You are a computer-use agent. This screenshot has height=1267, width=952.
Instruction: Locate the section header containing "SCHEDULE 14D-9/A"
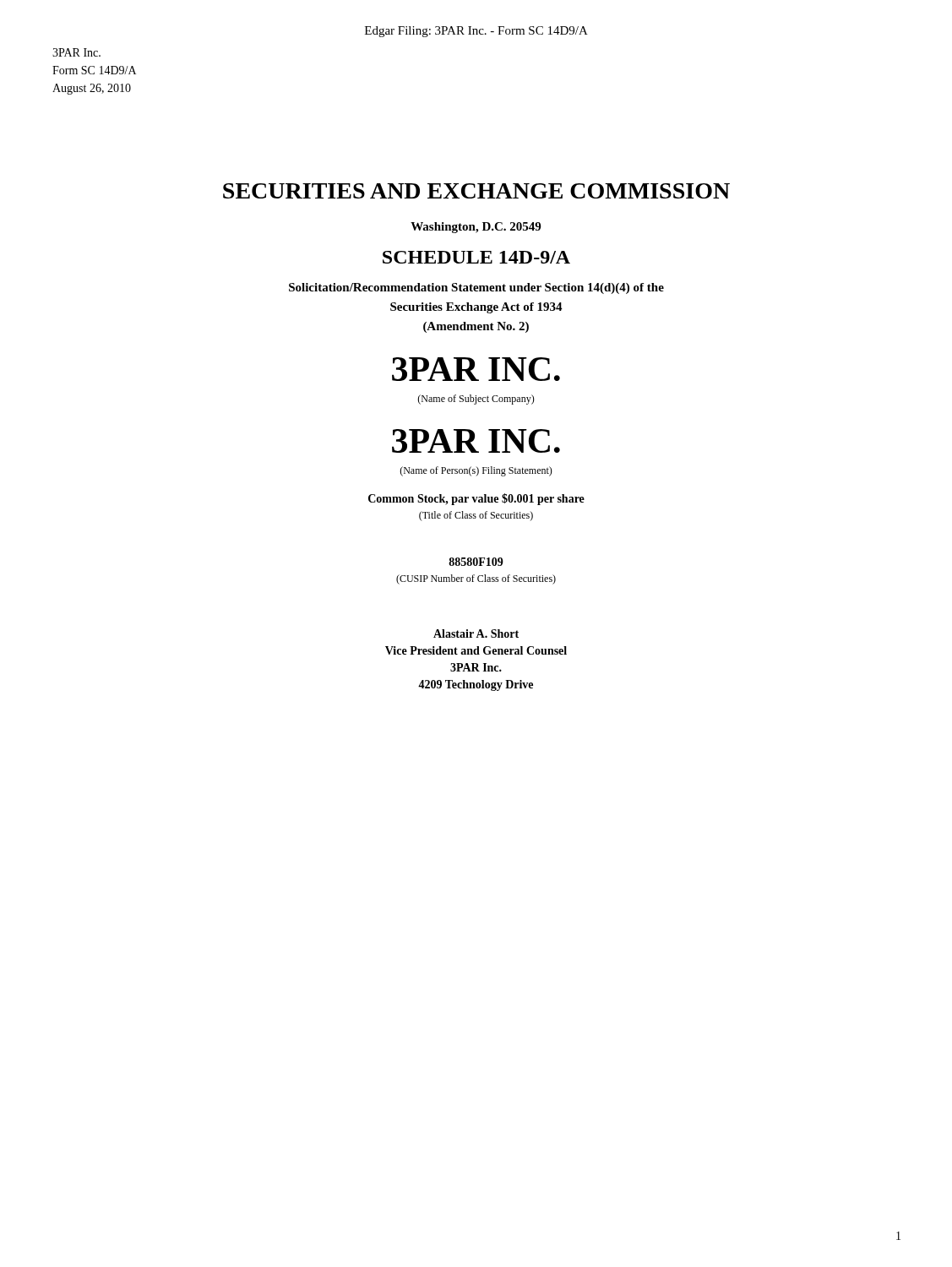tap(476, 257)
